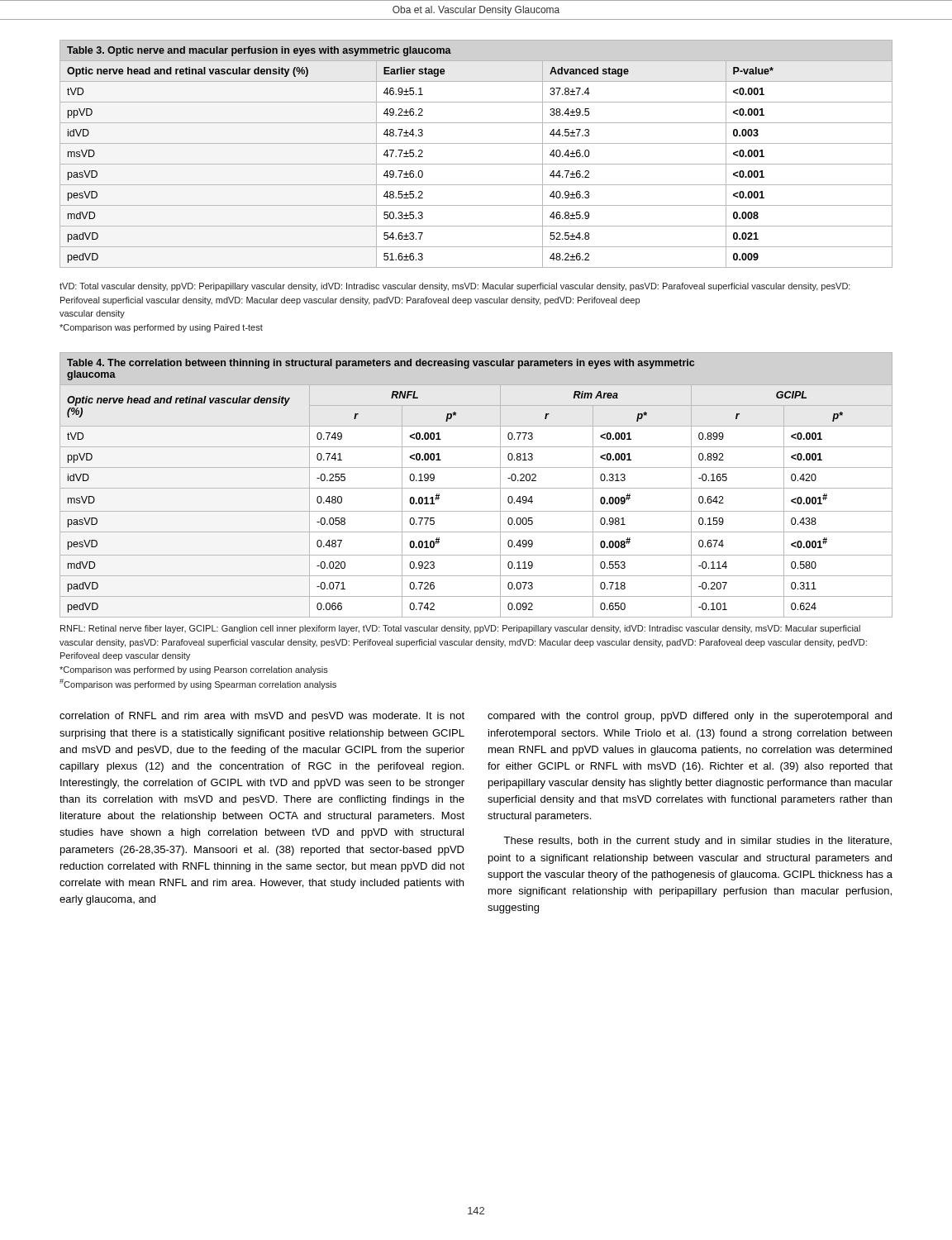Locate the table with the text "Table 3. Optic nerve and"
The image size is (952, 1240).
pos(476,154)
